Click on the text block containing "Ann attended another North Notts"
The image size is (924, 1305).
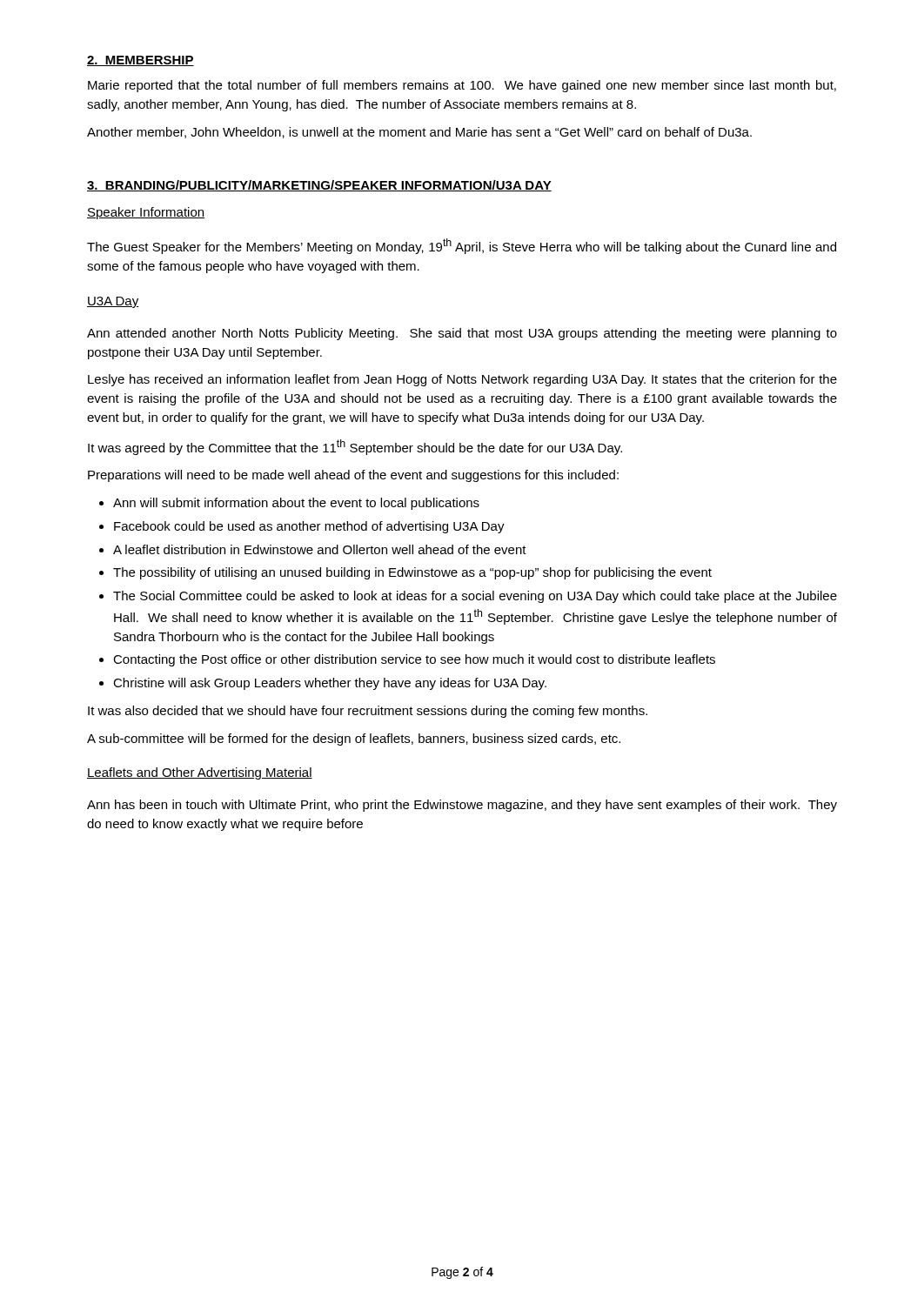pos(462,342)
